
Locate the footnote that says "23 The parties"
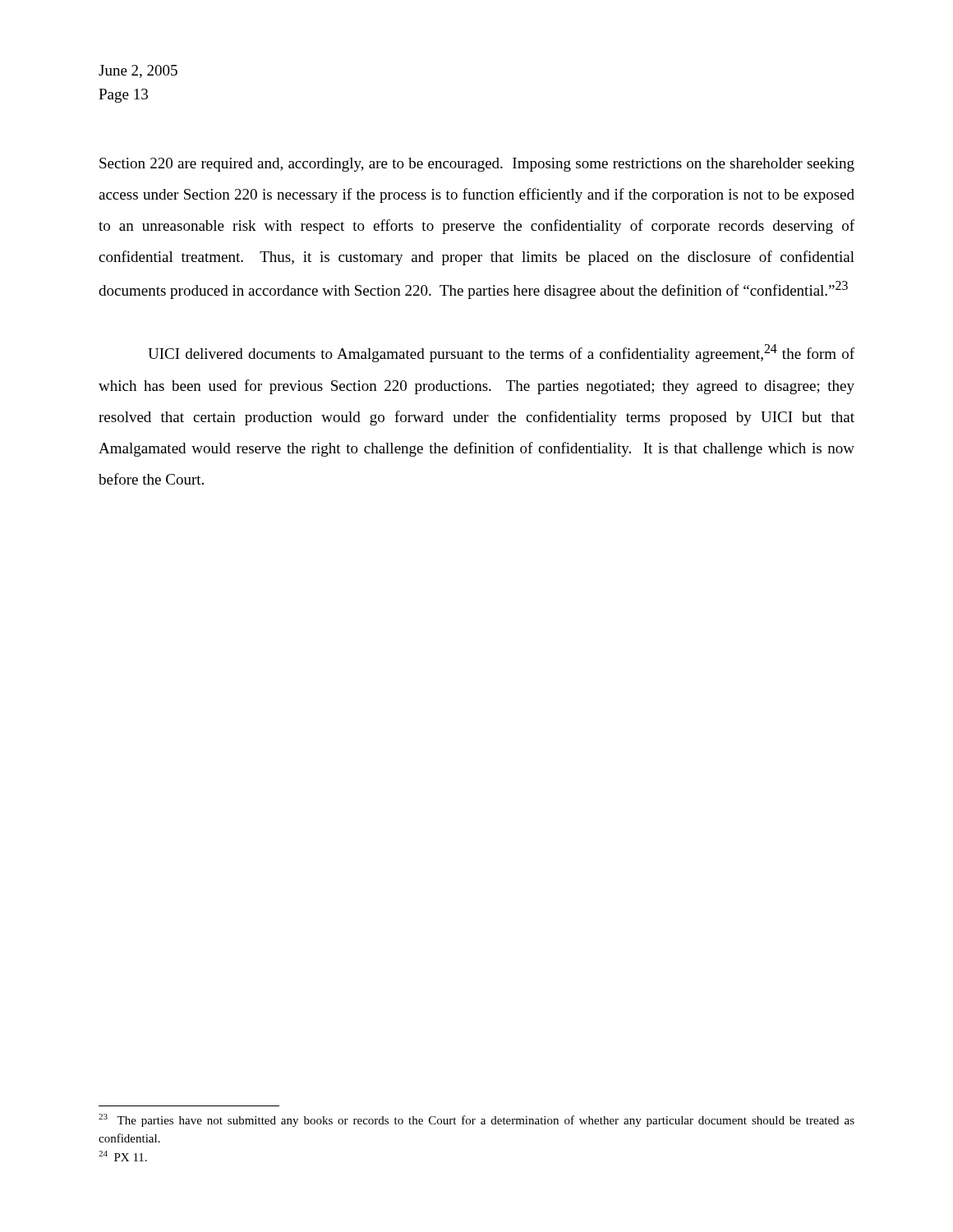[476, 1120]
